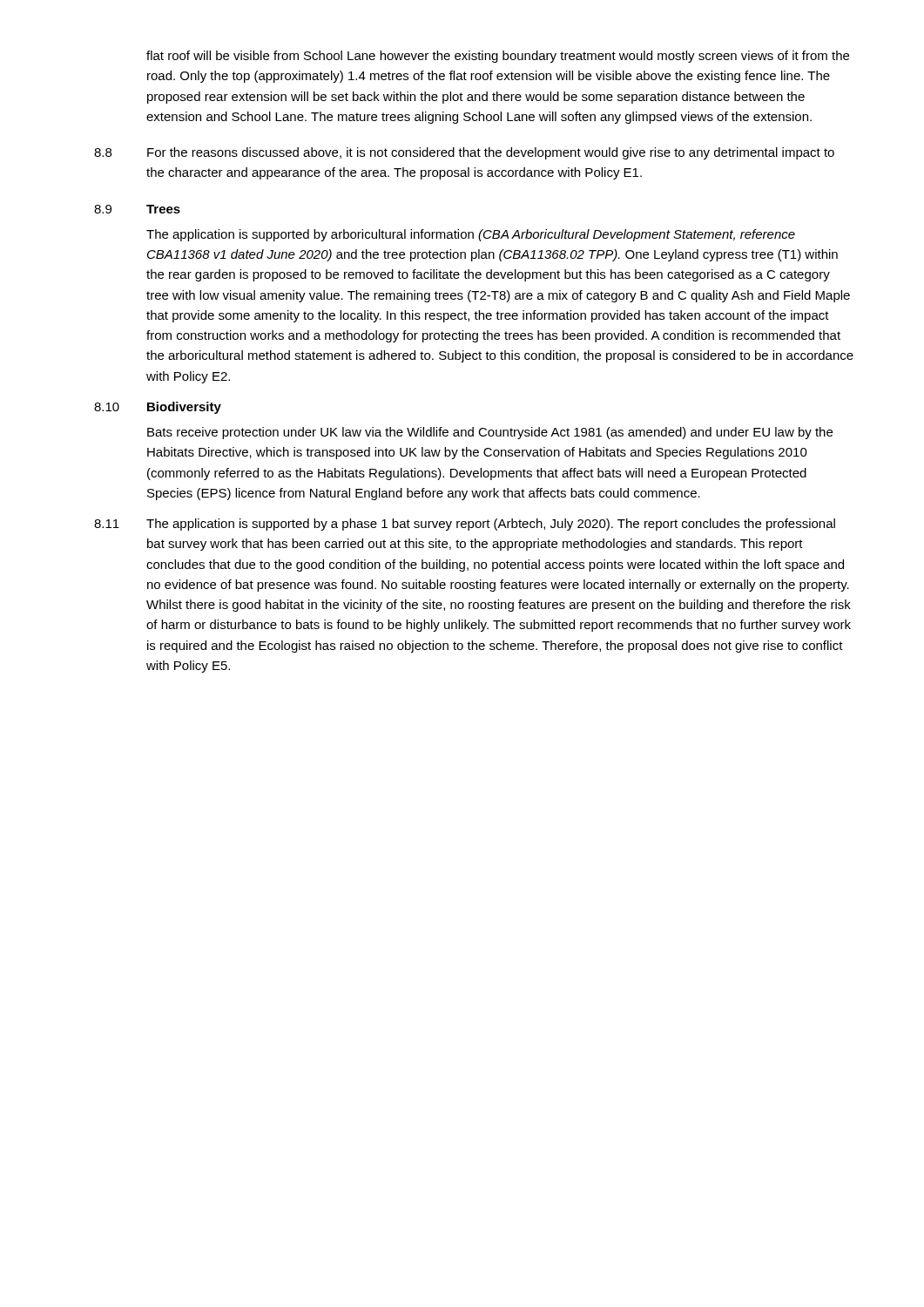Find the section header that says "8.9 Trees"
The height and width of the screenshot is (1307, 924).
137,208
